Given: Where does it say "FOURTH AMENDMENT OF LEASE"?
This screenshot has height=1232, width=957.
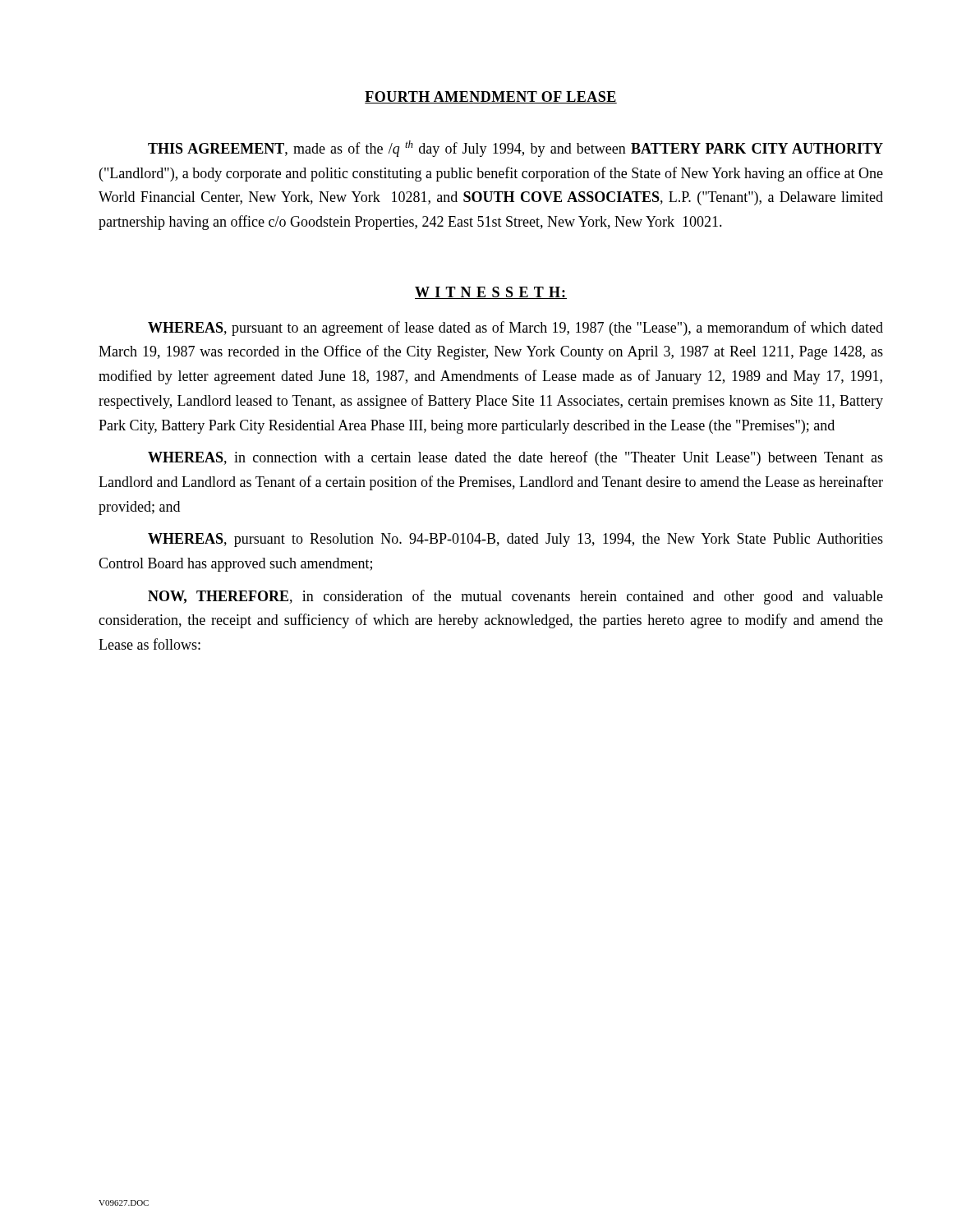Looking at the screenshot, I should tap(491, 97).
